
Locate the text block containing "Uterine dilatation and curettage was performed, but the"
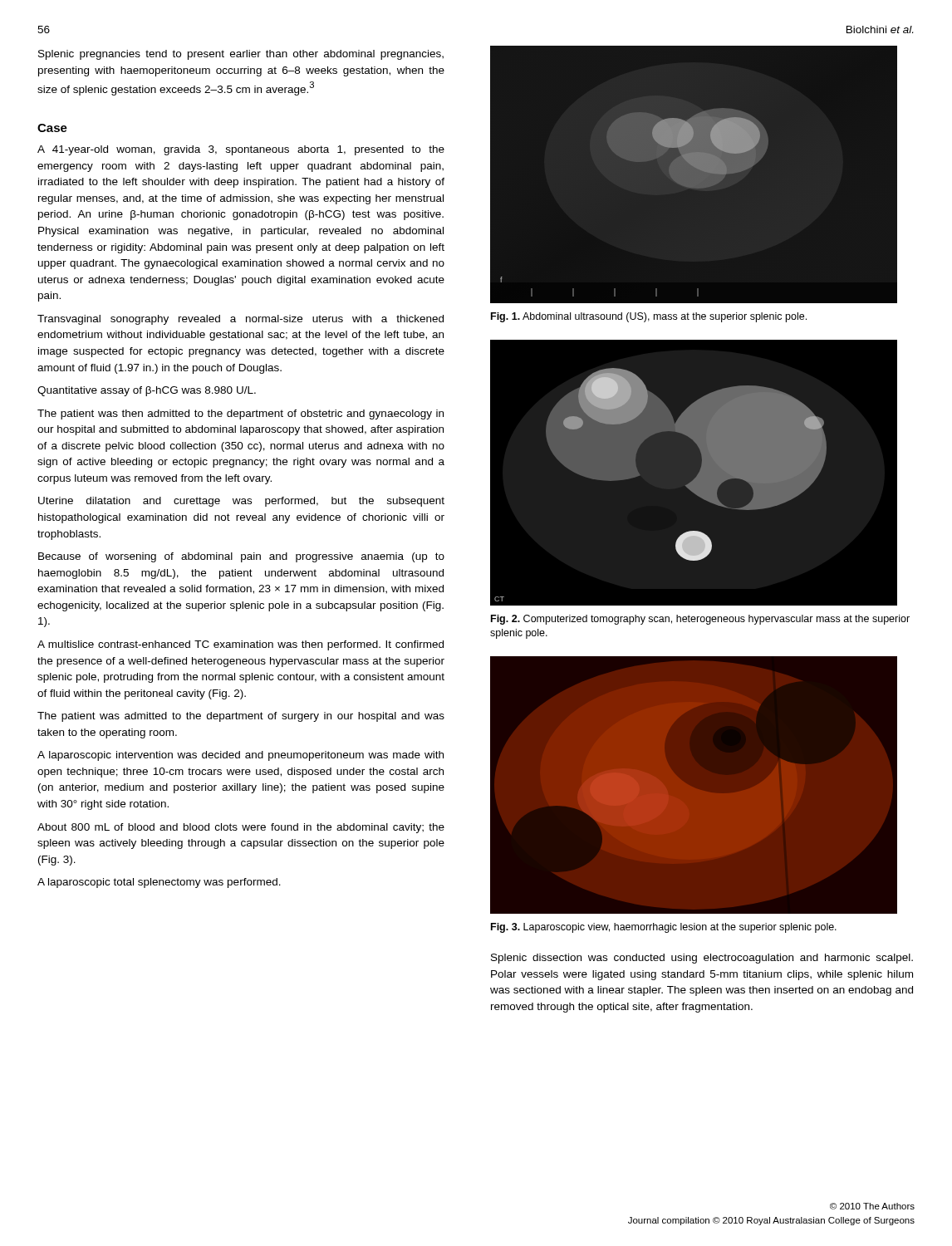click(241, 517)
